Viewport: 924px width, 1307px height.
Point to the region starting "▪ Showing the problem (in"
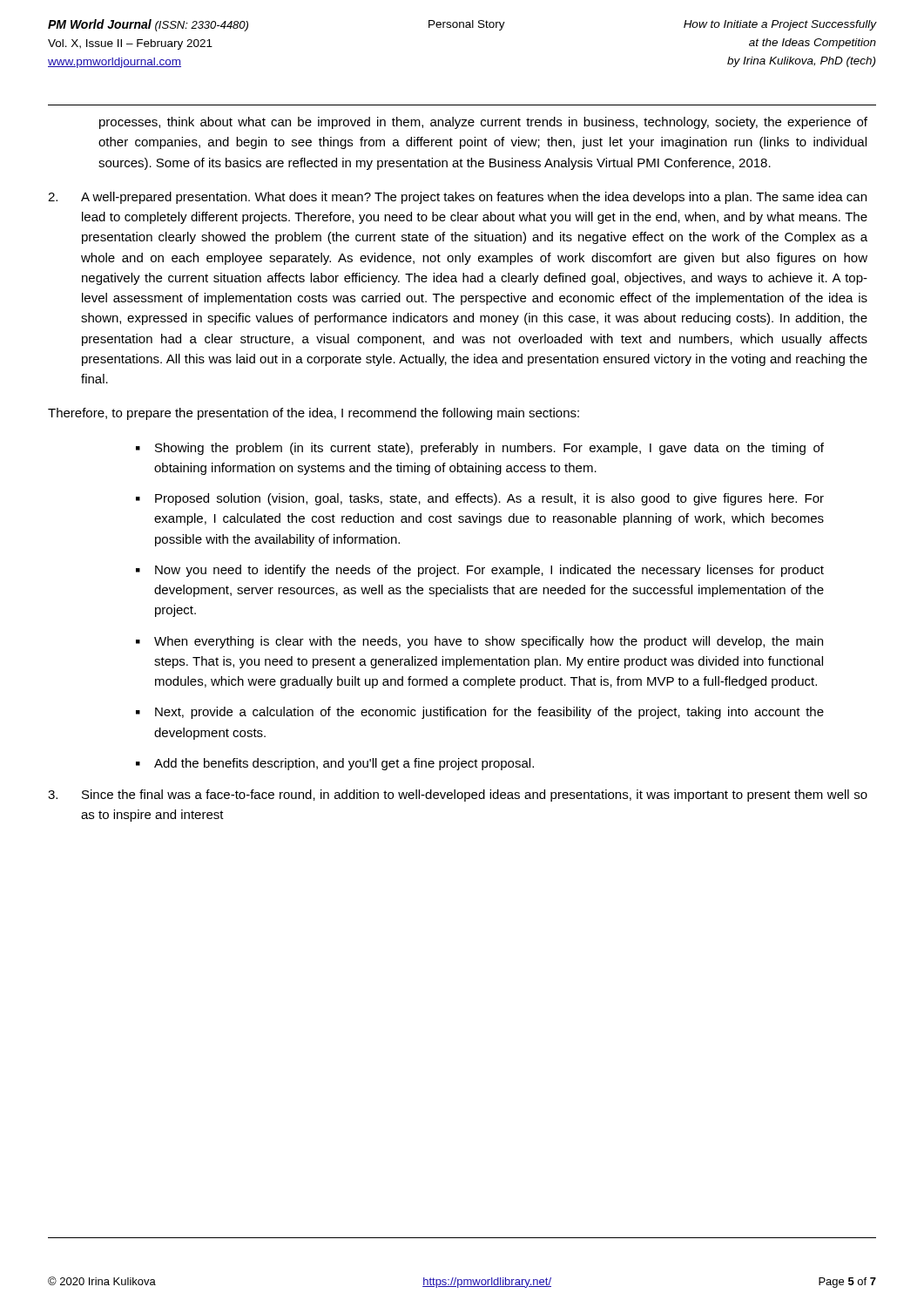479,457
